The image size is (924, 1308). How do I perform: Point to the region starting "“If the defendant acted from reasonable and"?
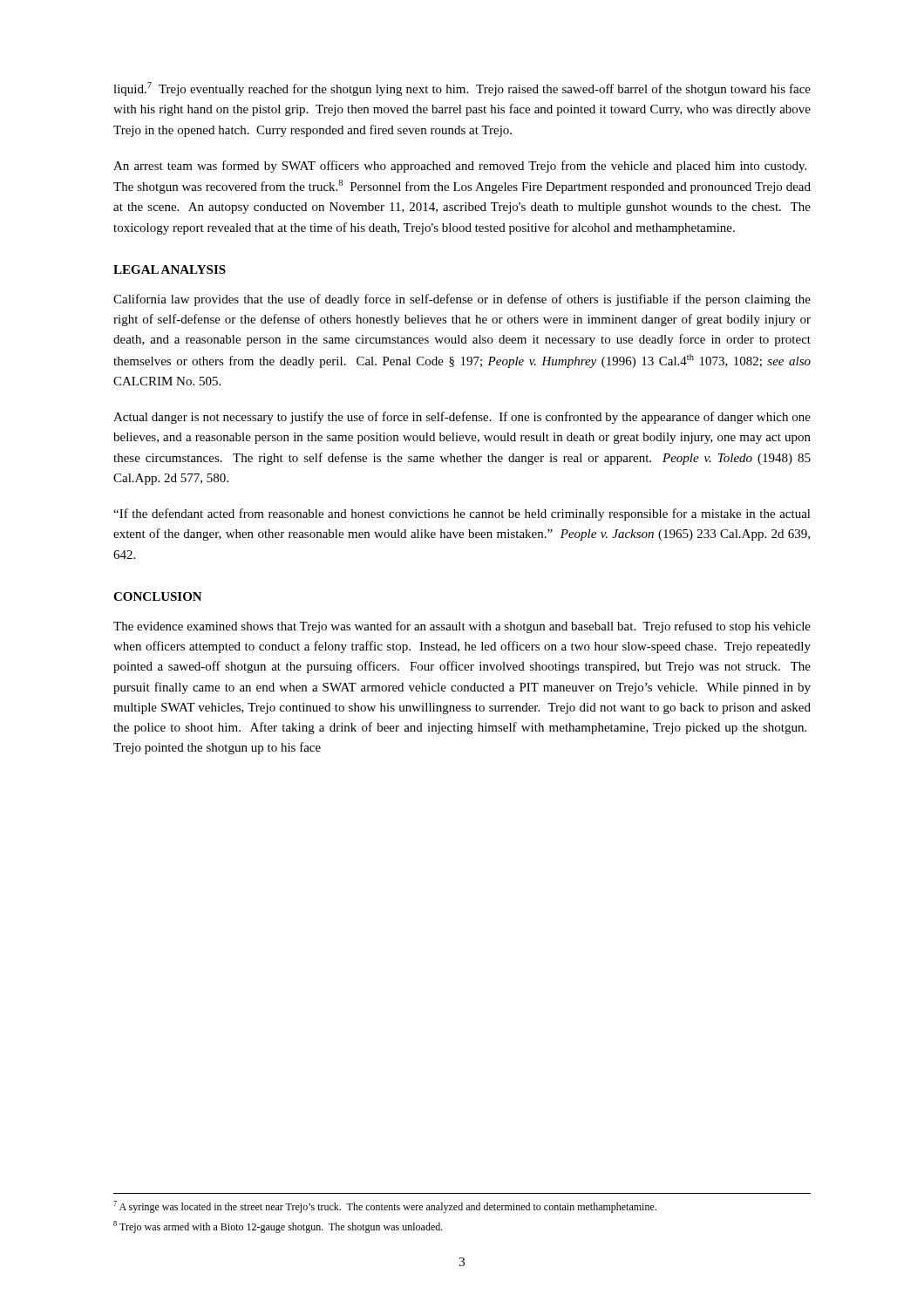462,534
